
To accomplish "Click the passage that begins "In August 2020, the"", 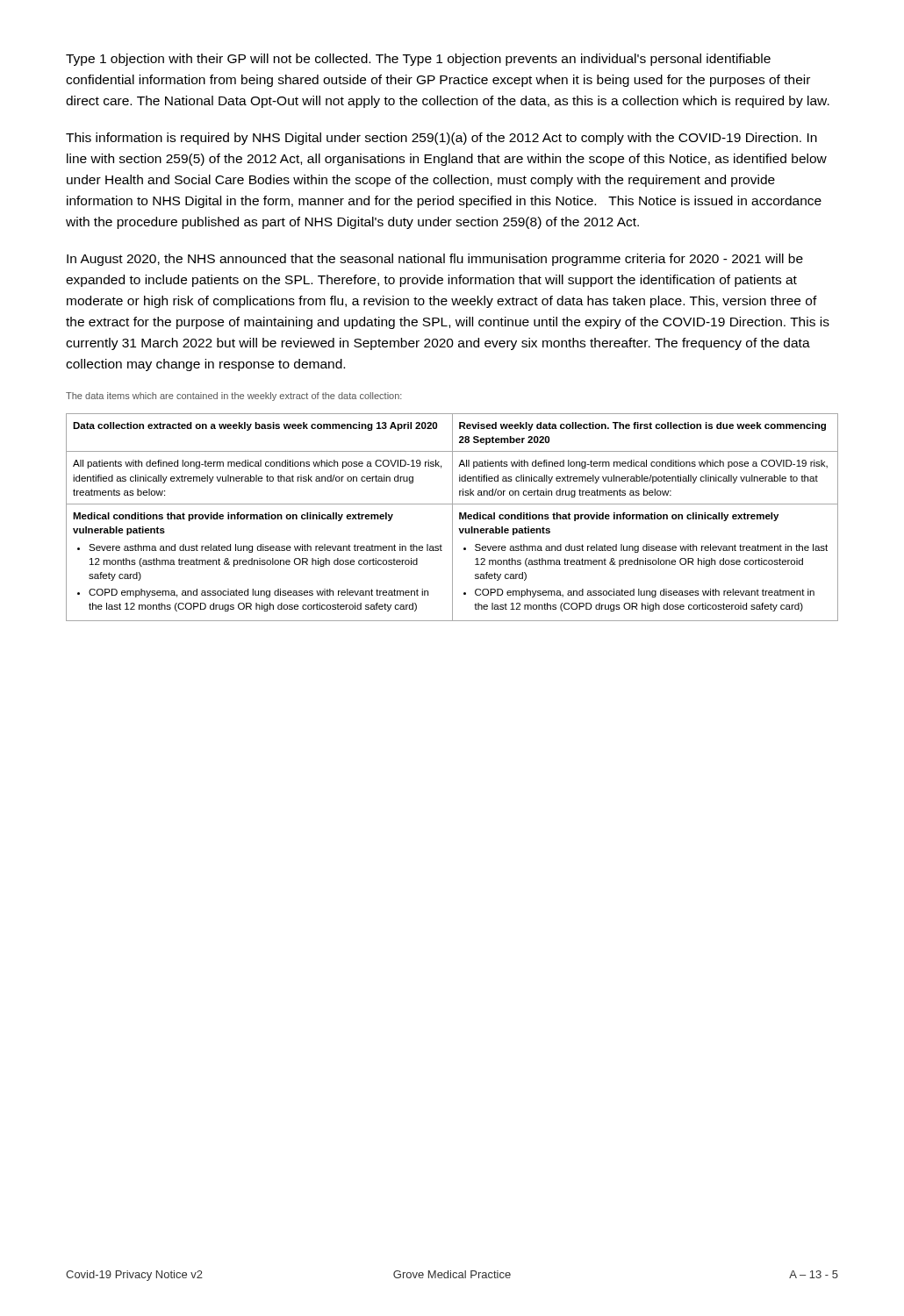I will [x=448, y=311].
